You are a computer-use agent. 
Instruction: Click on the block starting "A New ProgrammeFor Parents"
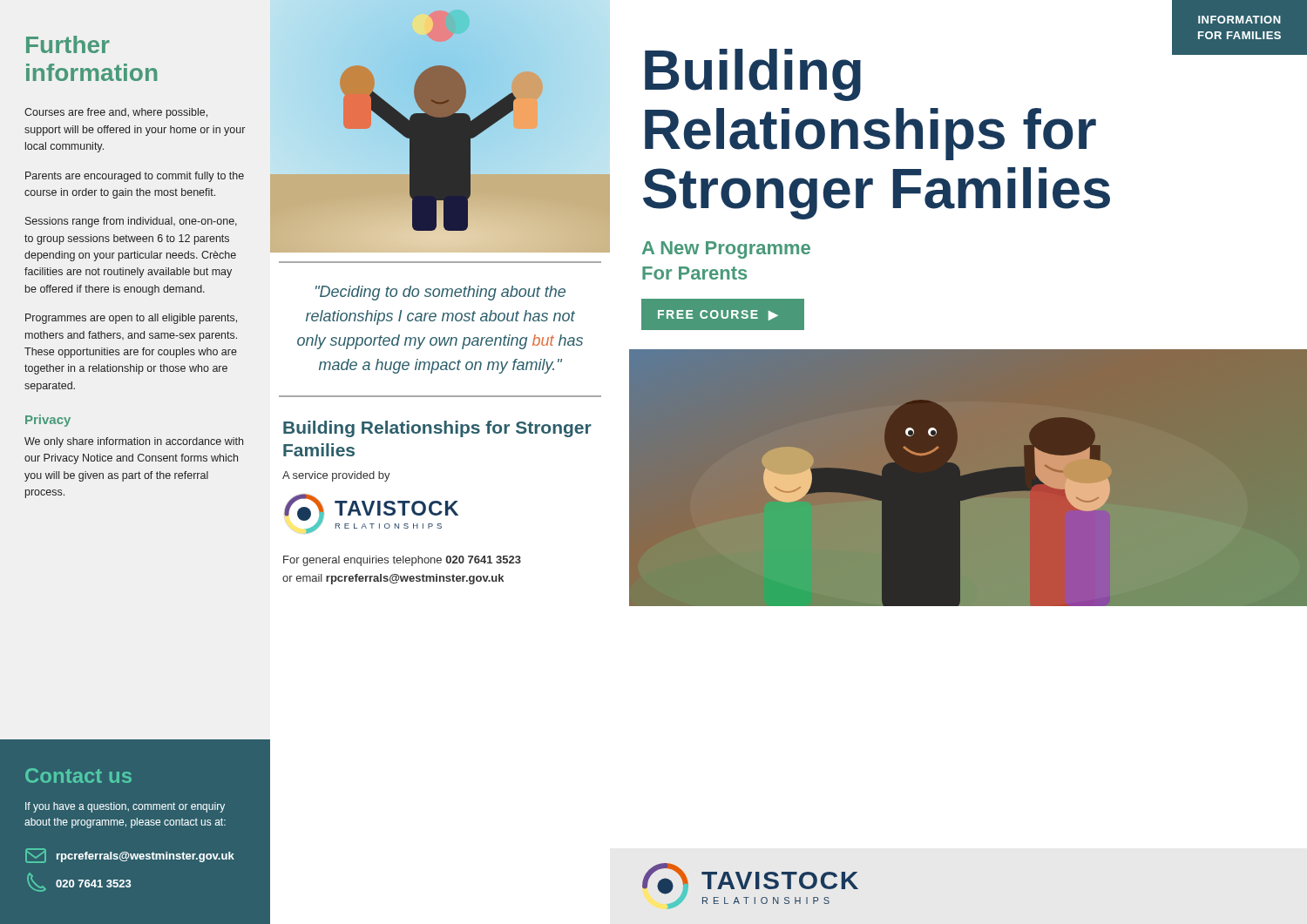pos(726,261)
